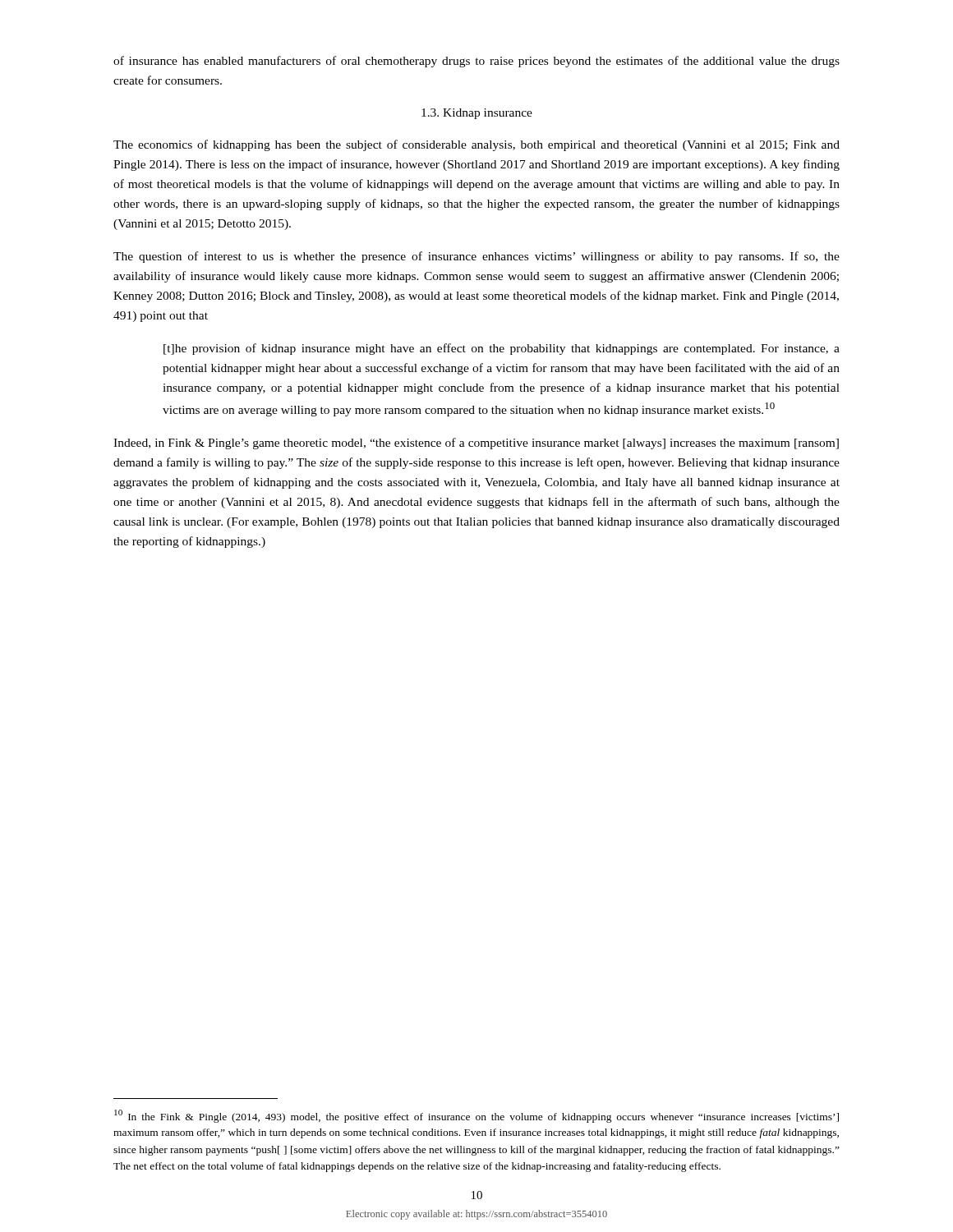Viewport: 953px width, 1232px height.
Task: Click on the passage starting "The economics of kidnapping has been the subject"
Action: 476,184
